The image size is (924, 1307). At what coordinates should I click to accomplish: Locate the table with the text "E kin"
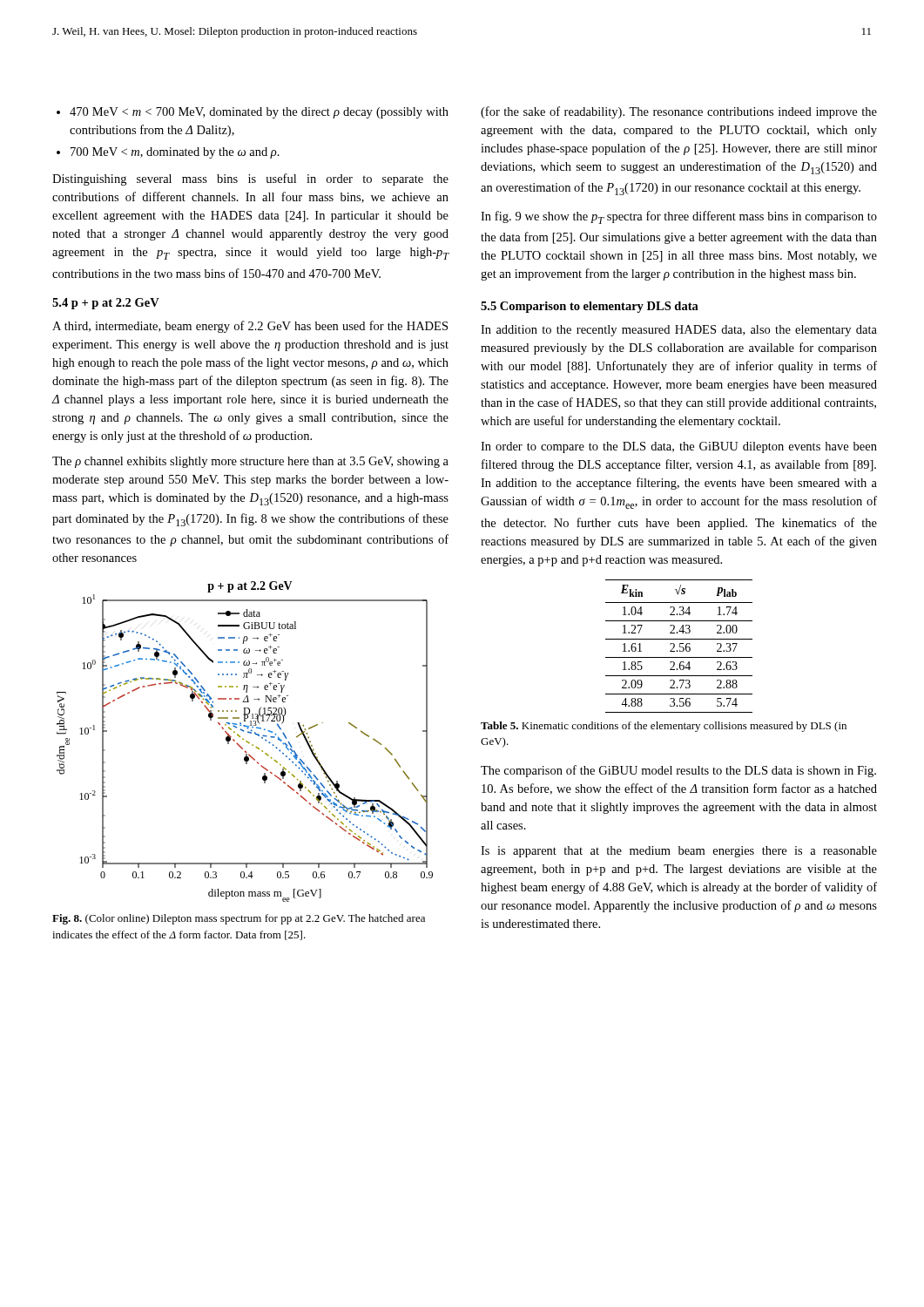click(679, 646)
